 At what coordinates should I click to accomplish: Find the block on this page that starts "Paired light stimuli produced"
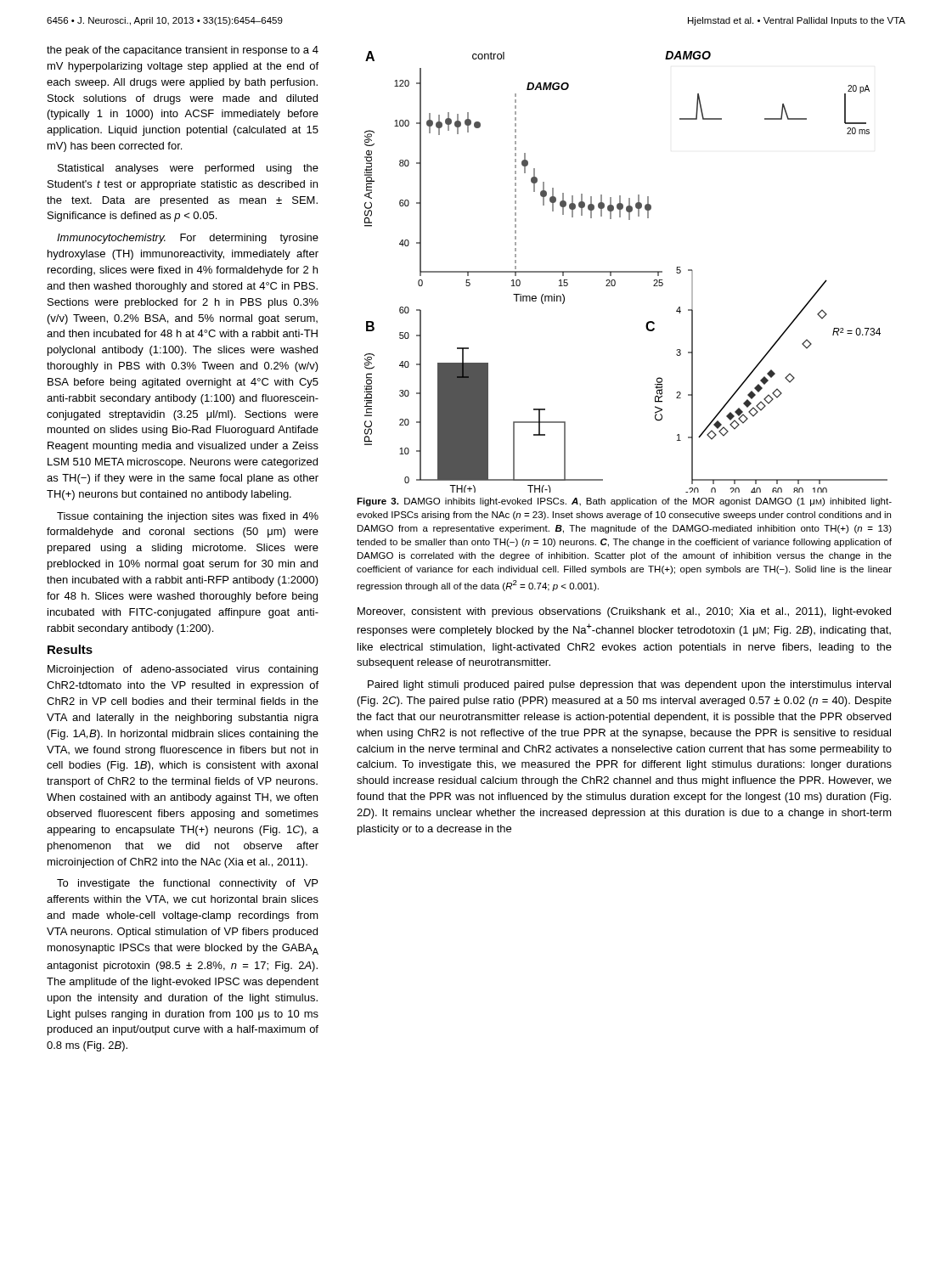pyautogui.click(x=624, y=757)
